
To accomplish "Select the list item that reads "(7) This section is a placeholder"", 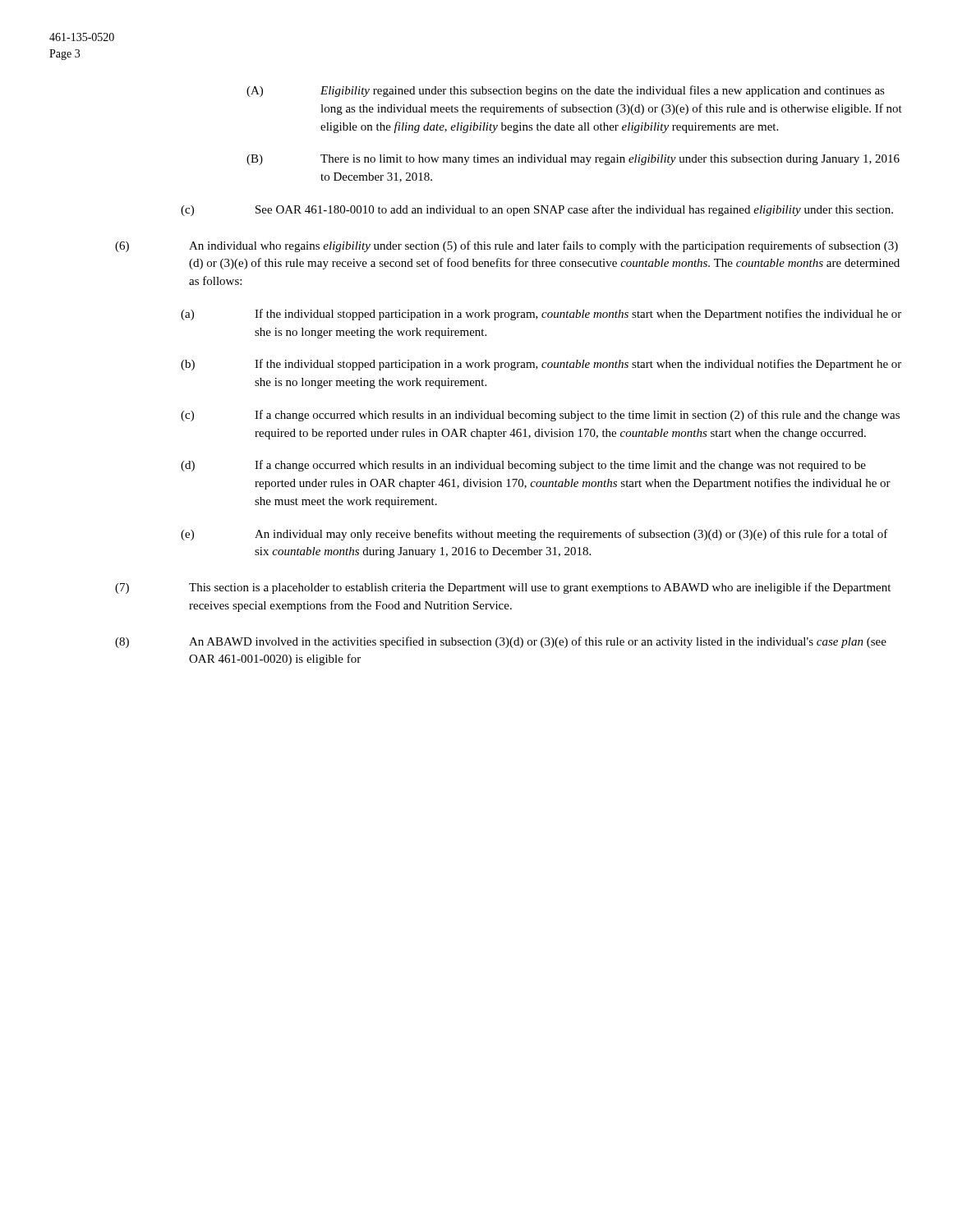I will [x=509, y=597].
